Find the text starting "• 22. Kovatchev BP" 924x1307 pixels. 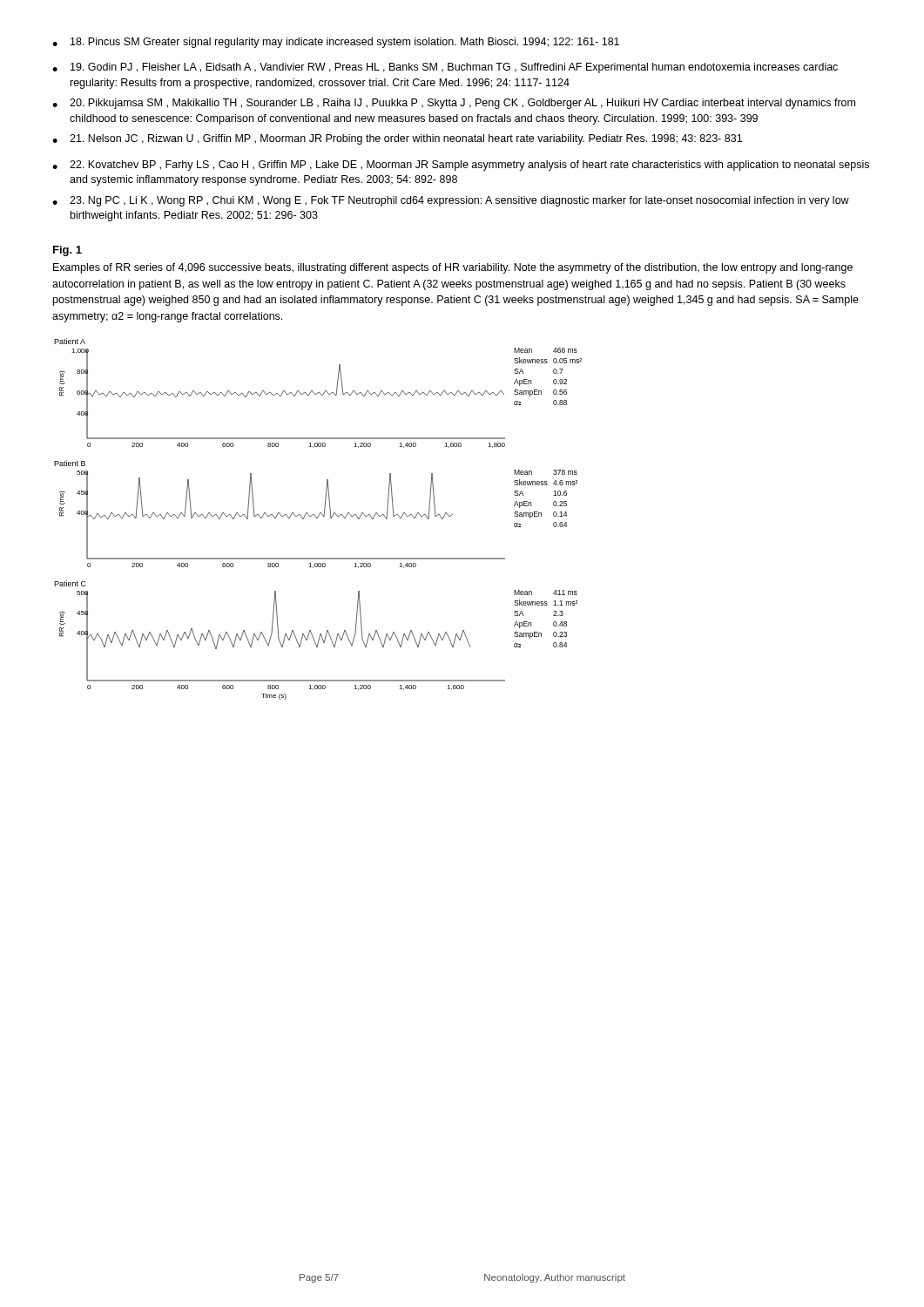click(x=462, y=173)
